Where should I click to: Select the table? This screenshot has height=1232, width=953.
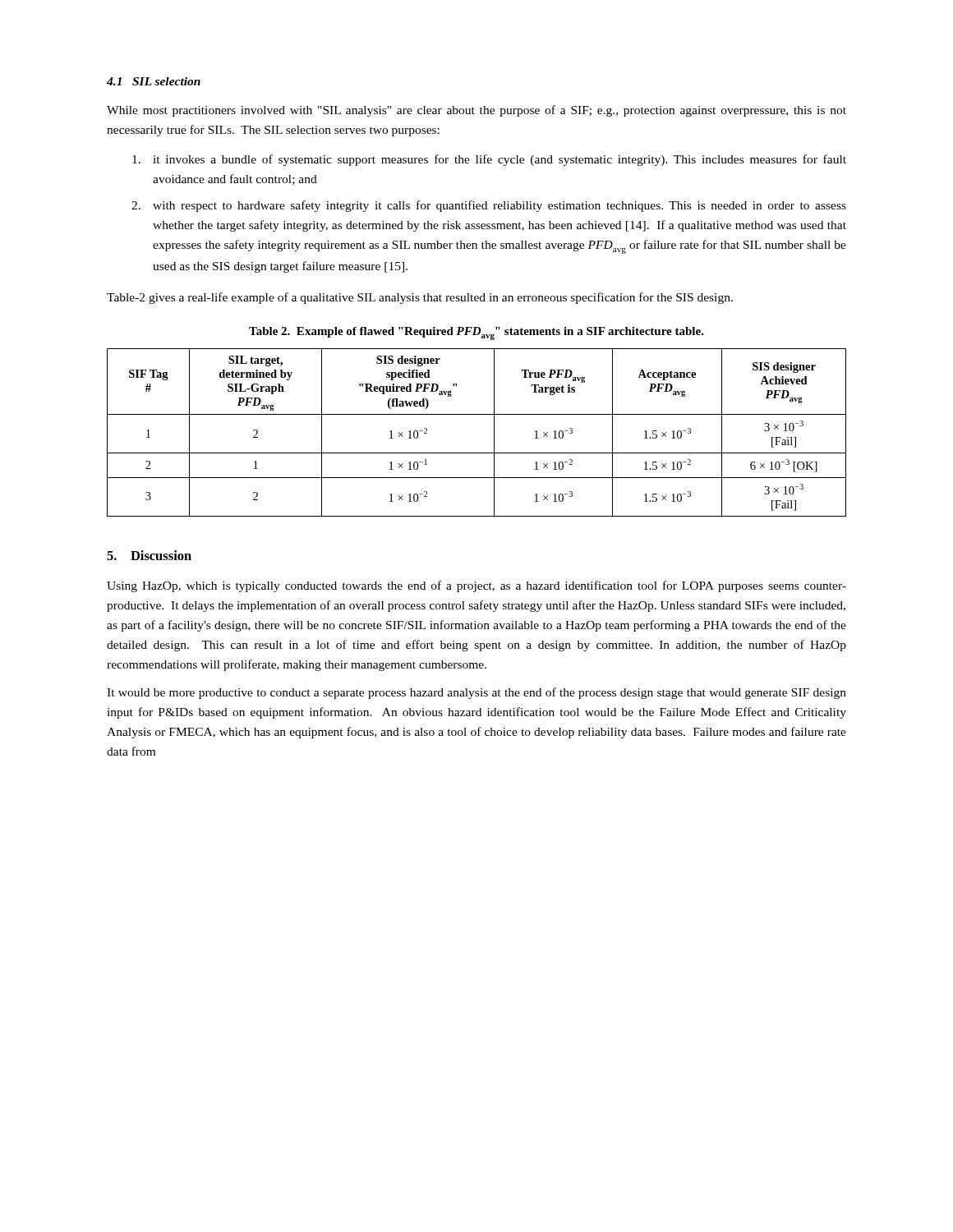476,432
